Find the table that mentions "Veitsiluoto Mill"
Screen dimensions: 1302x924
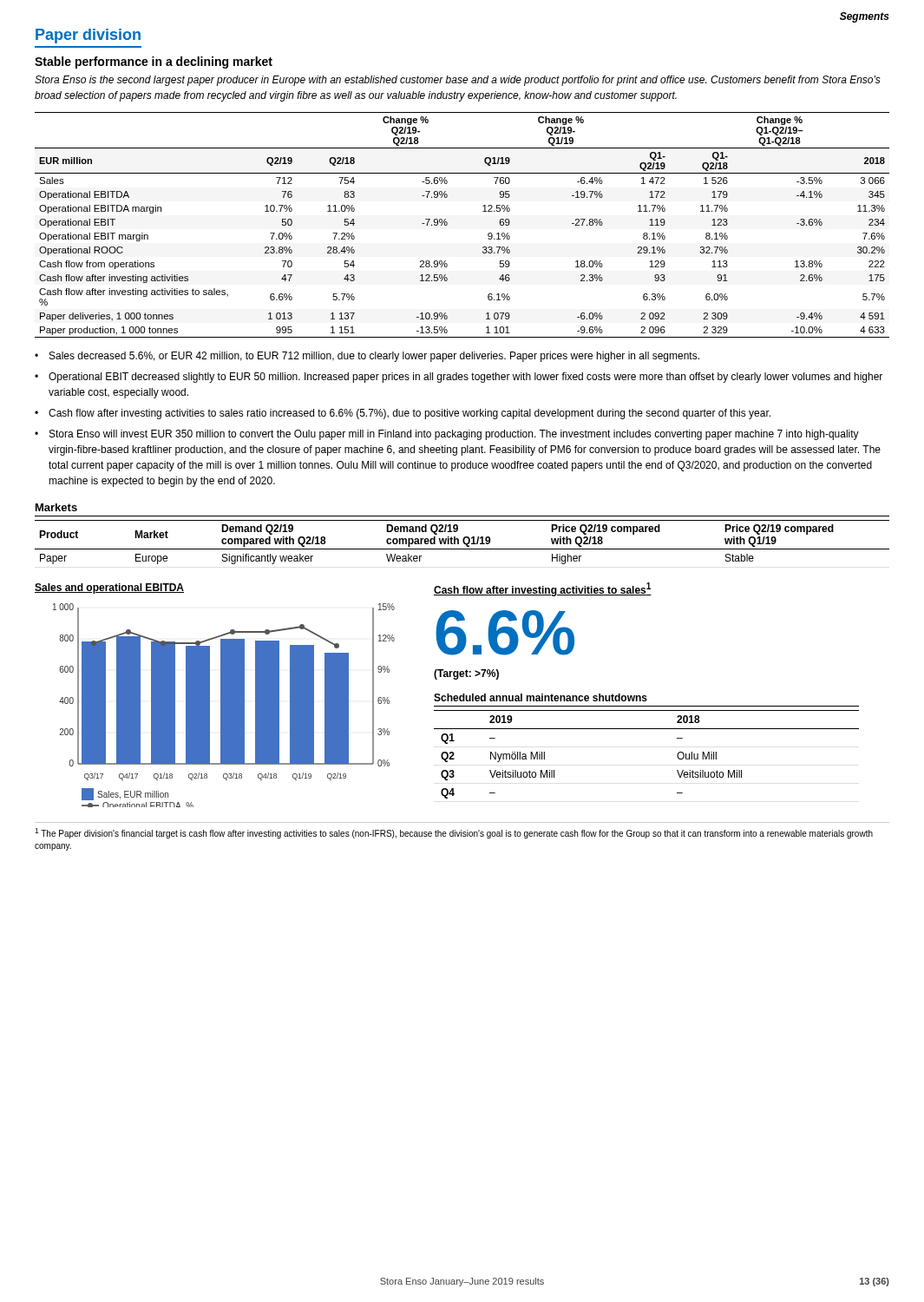click(646, 756)
